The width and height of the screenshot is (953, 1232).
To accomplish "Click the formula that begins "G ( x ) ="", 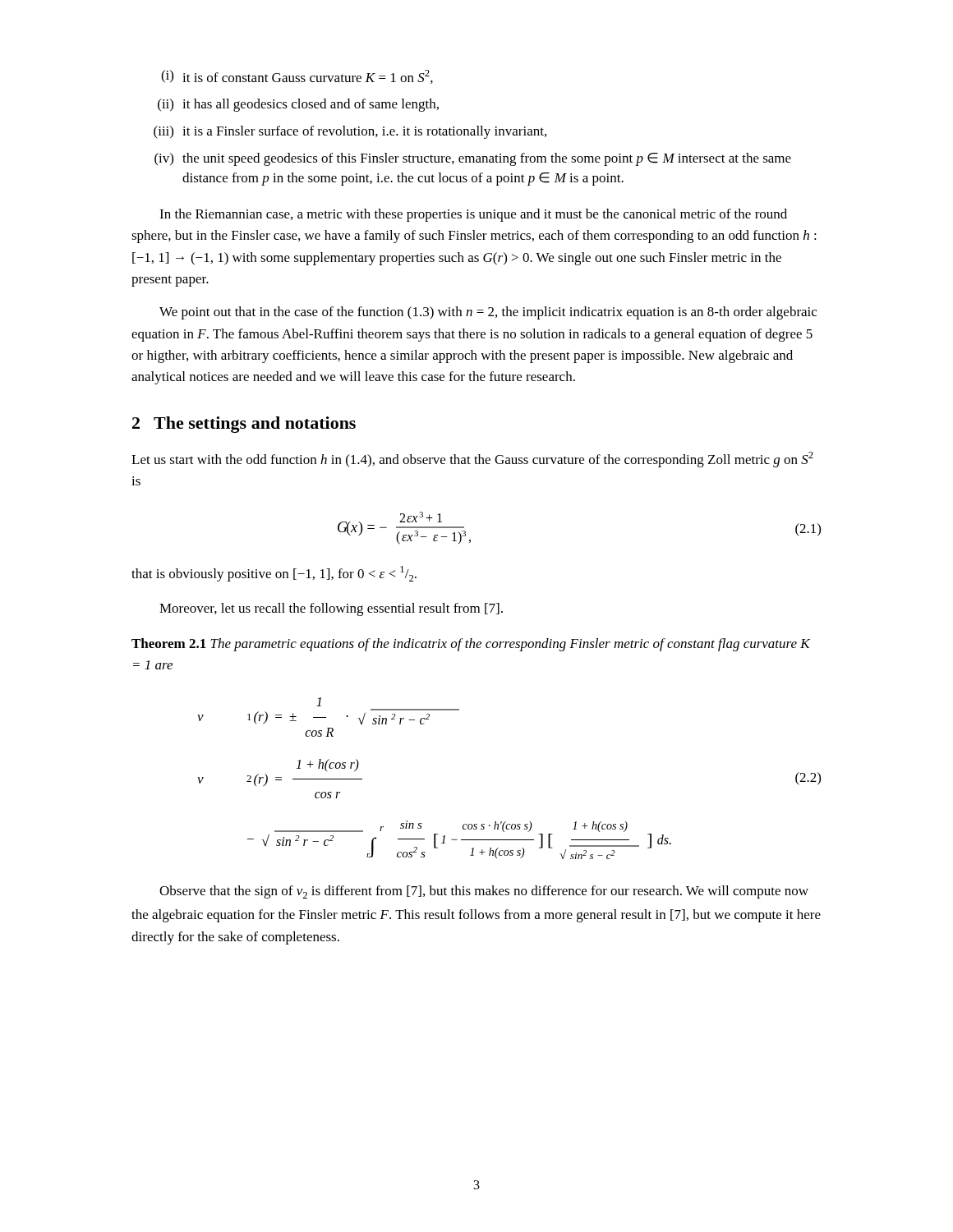I will click(431, 528).
